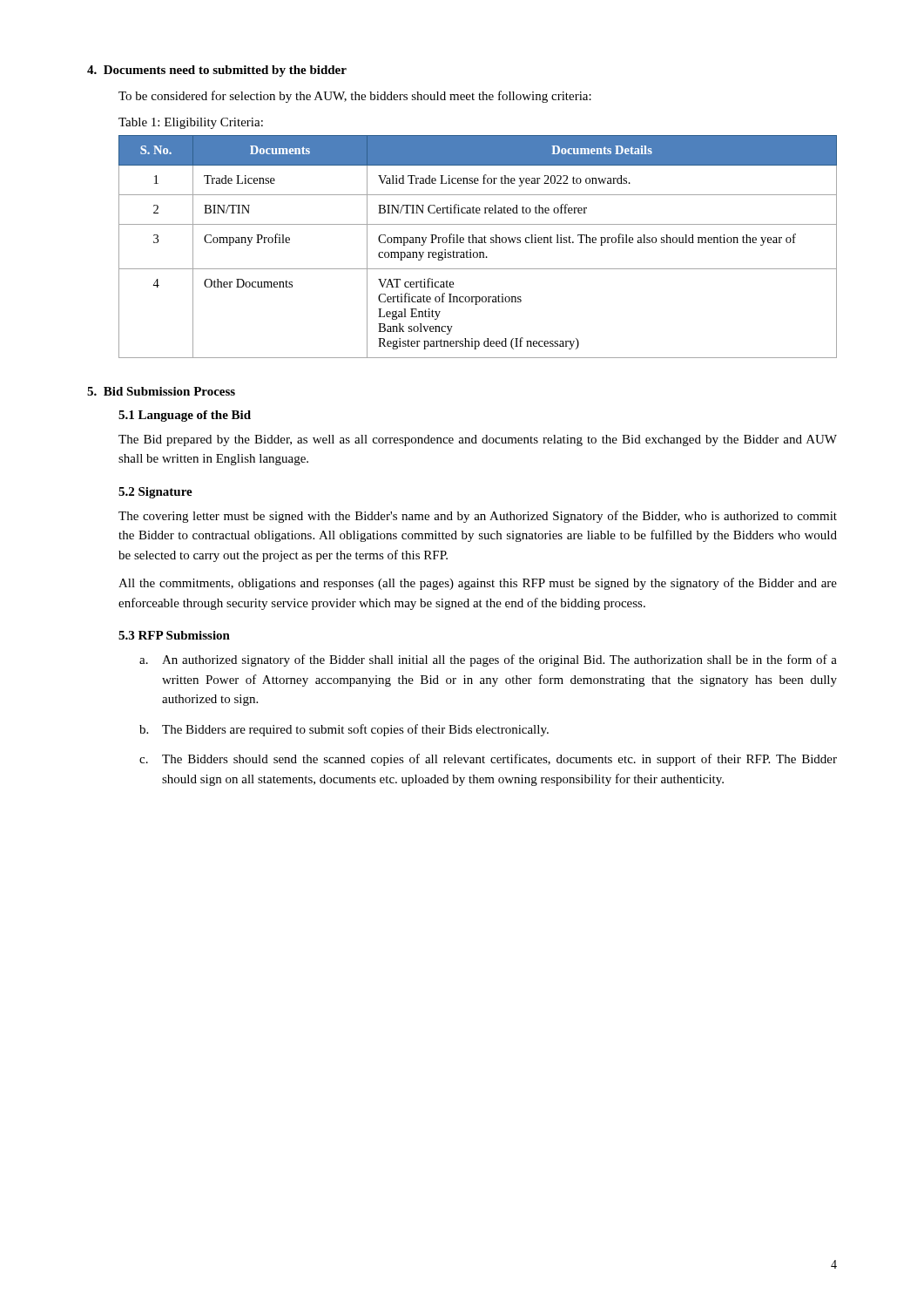The width and height of the screenshot is (924, 1307).
Task: Point to the block beginning "a. An authorized signatory"
Action: tap(488, 679)
